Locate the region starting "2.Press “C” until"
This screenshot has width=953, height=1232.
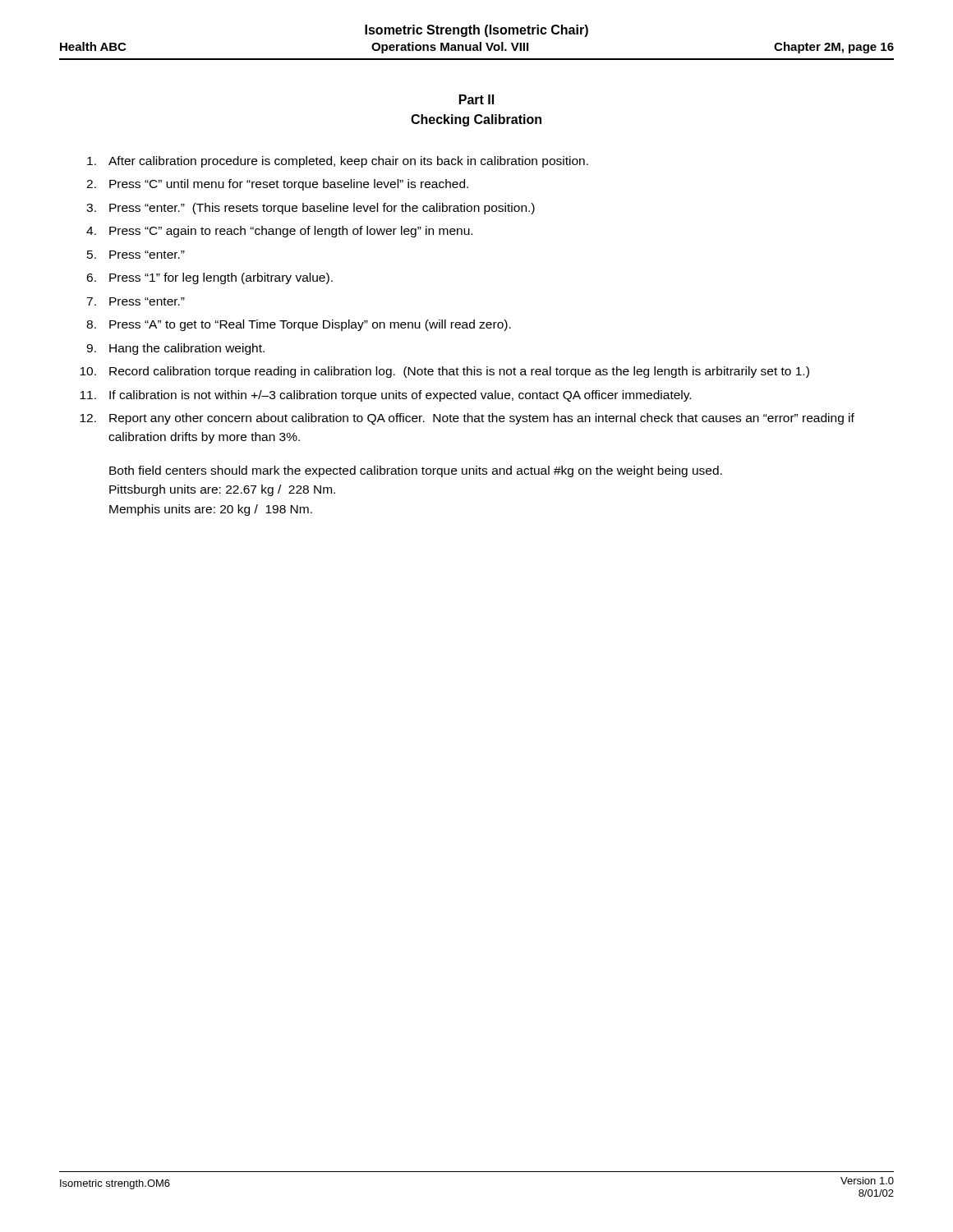tap(476, 185)
